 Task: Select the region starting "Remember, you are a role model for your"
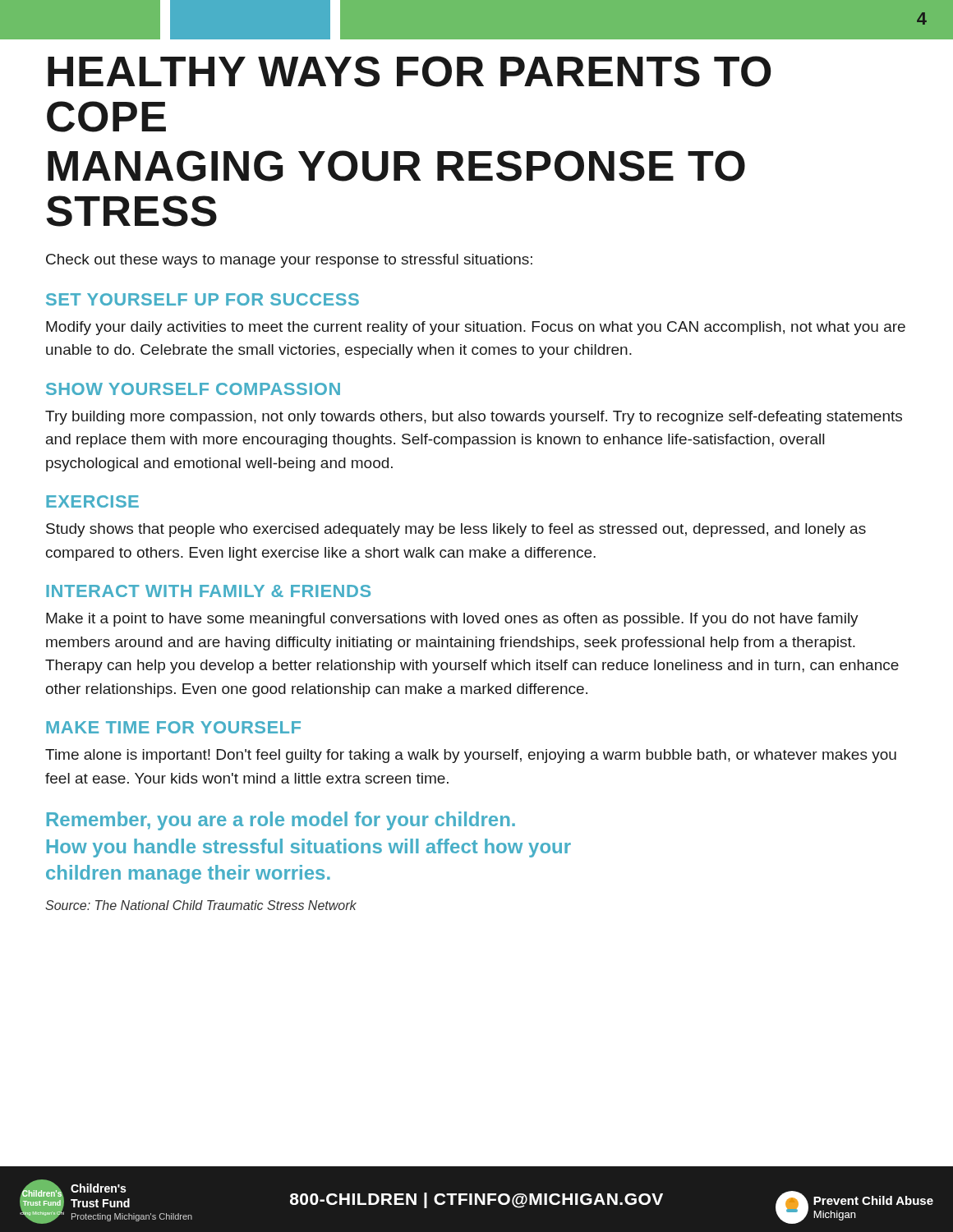coord(476,847)
